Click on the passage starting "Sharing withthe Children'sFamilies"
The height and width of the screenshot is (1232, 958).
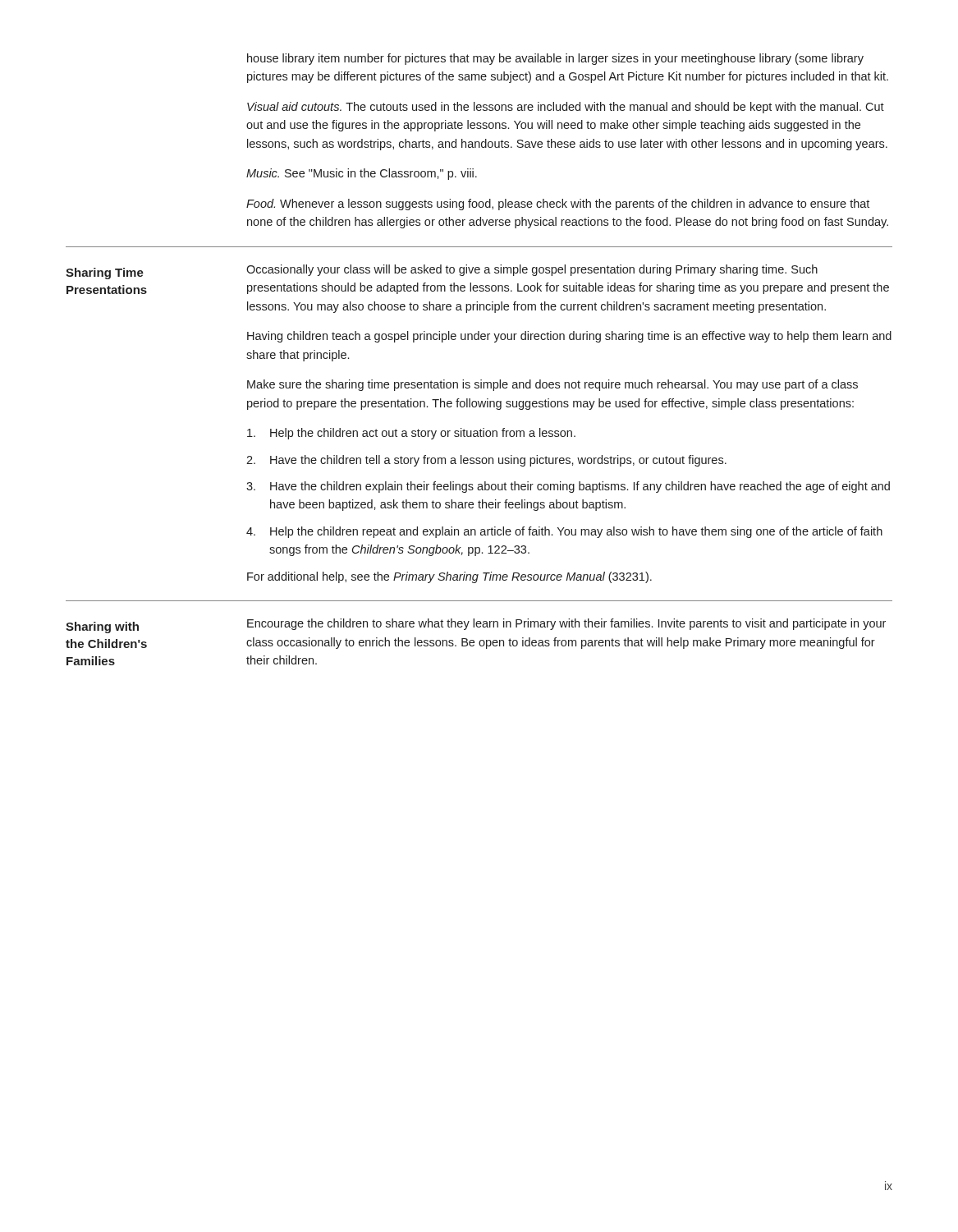[106, 644]
